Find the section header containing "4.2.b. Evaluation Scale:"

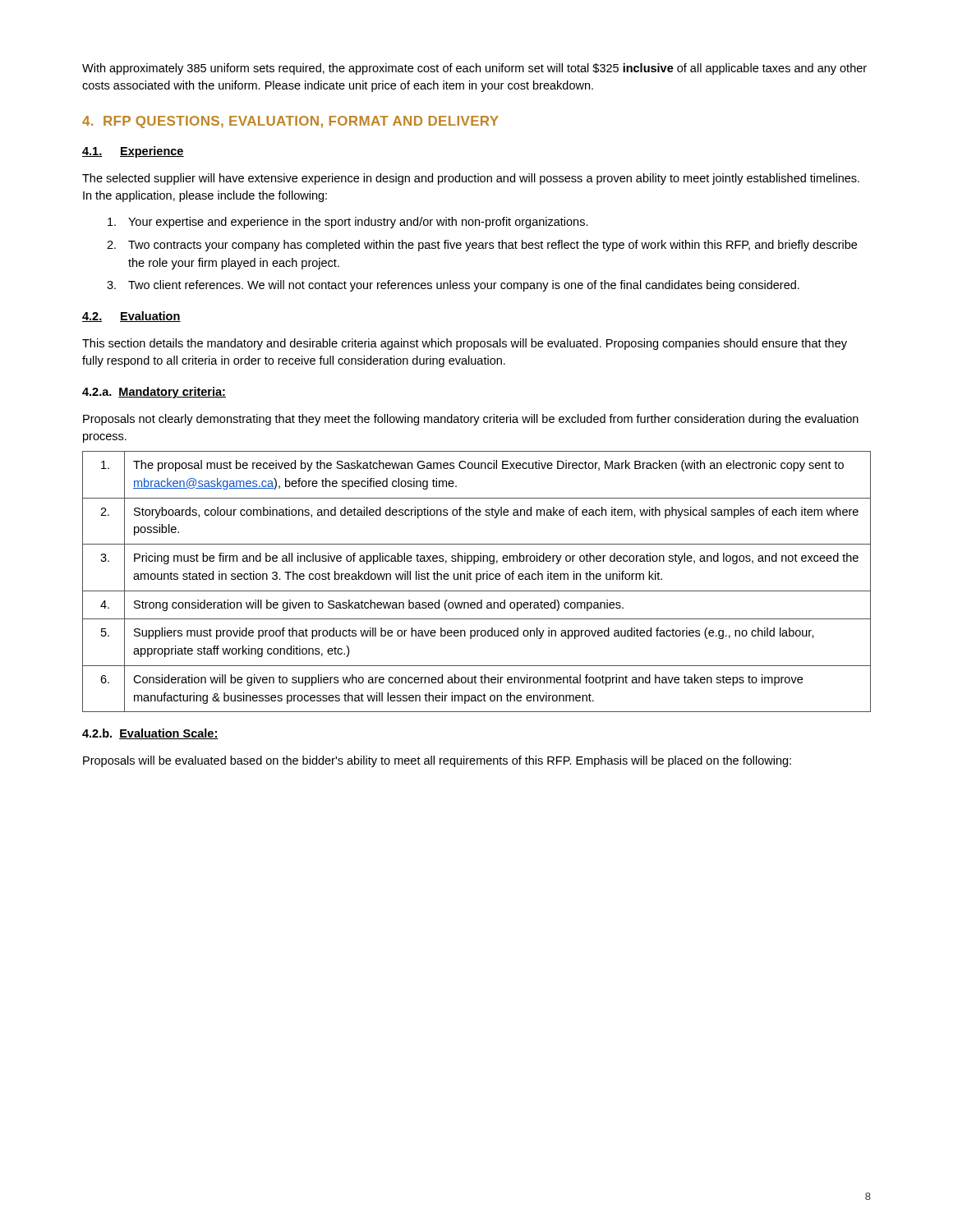(150, 734)
